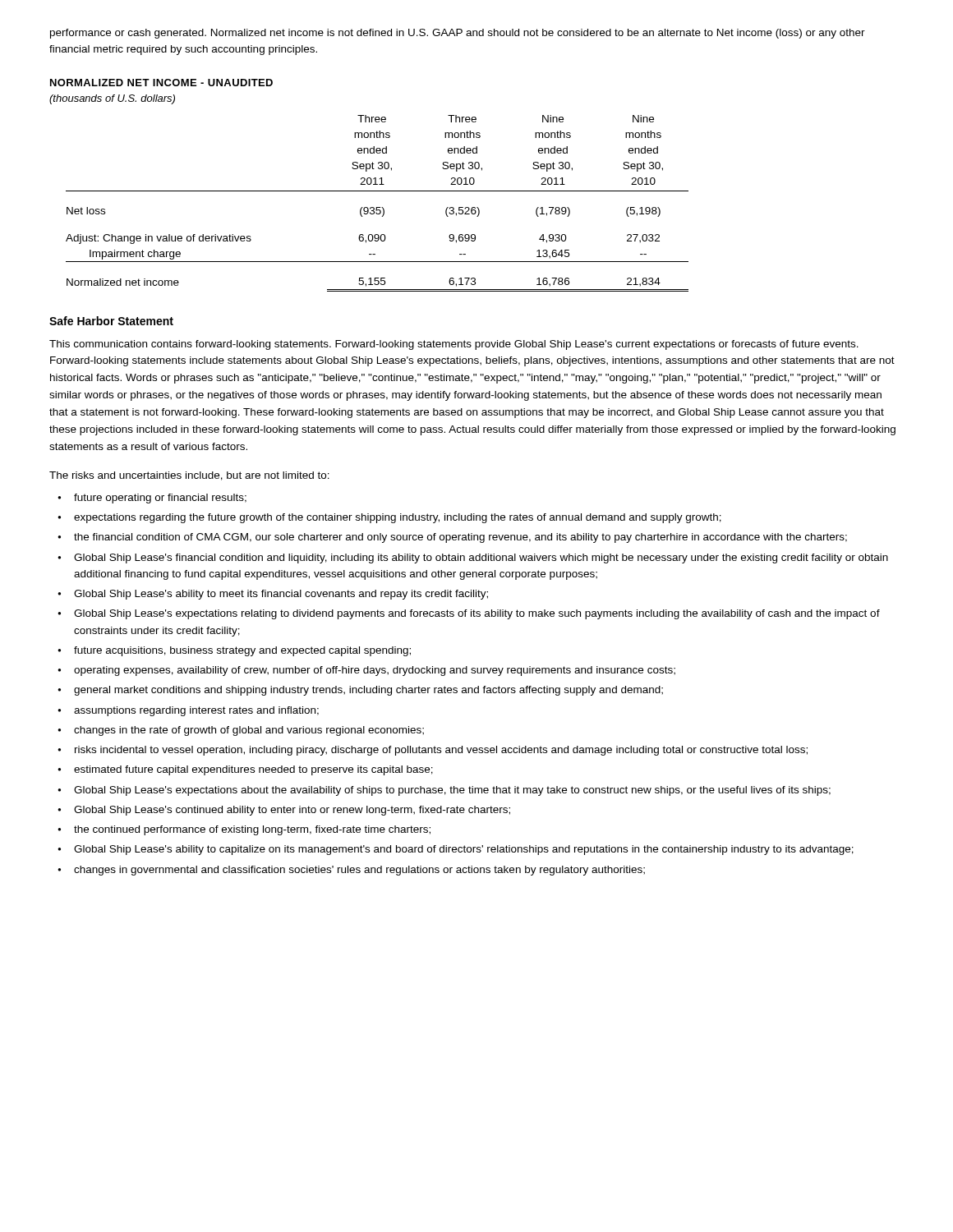Locate the text starting "(thousands of U.S. dollars)"
This screenshot has width=953, height=1232.
[113, 98]
